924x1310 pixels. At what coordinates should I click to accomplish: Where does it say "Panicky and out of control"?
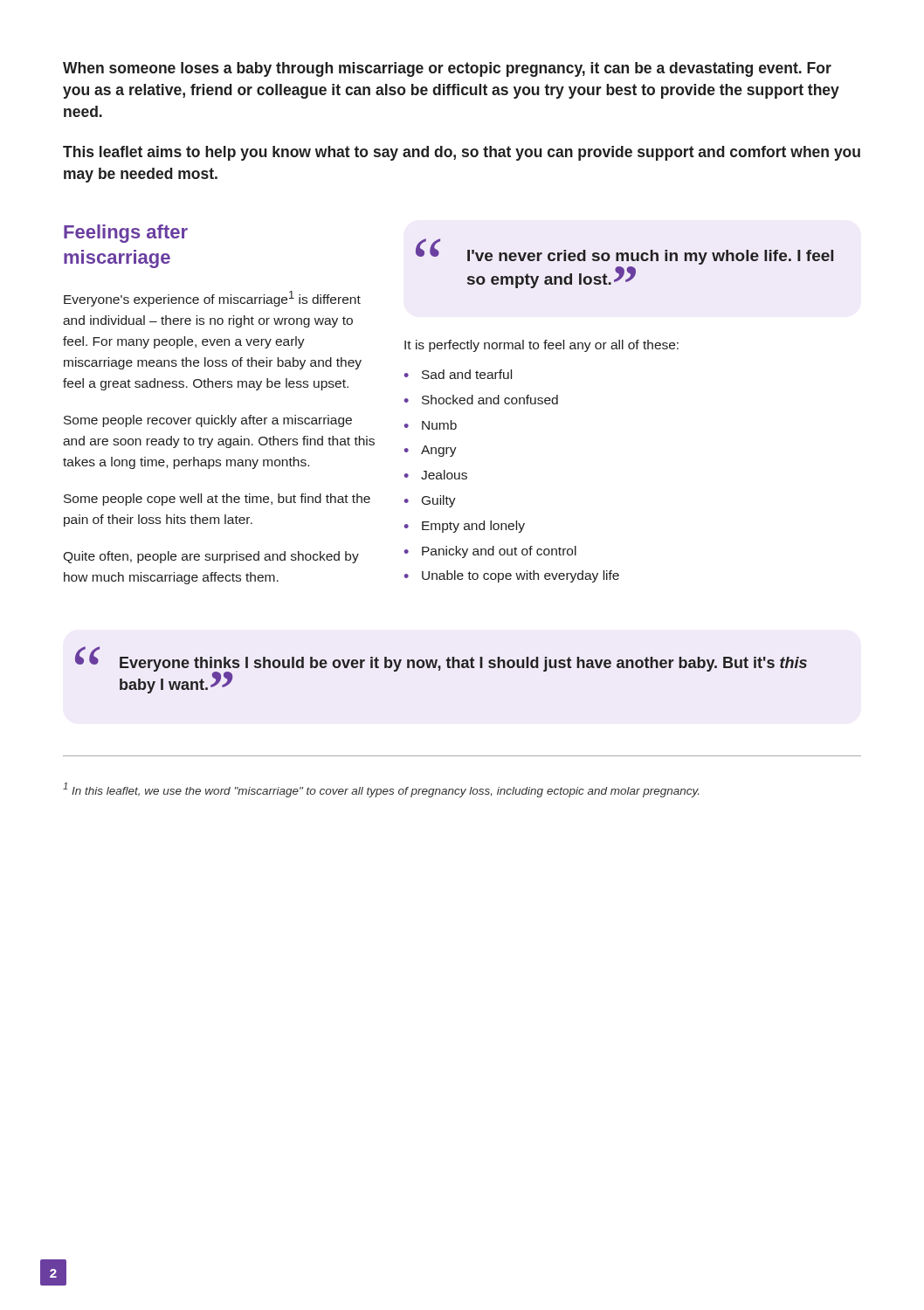point(490,552)
